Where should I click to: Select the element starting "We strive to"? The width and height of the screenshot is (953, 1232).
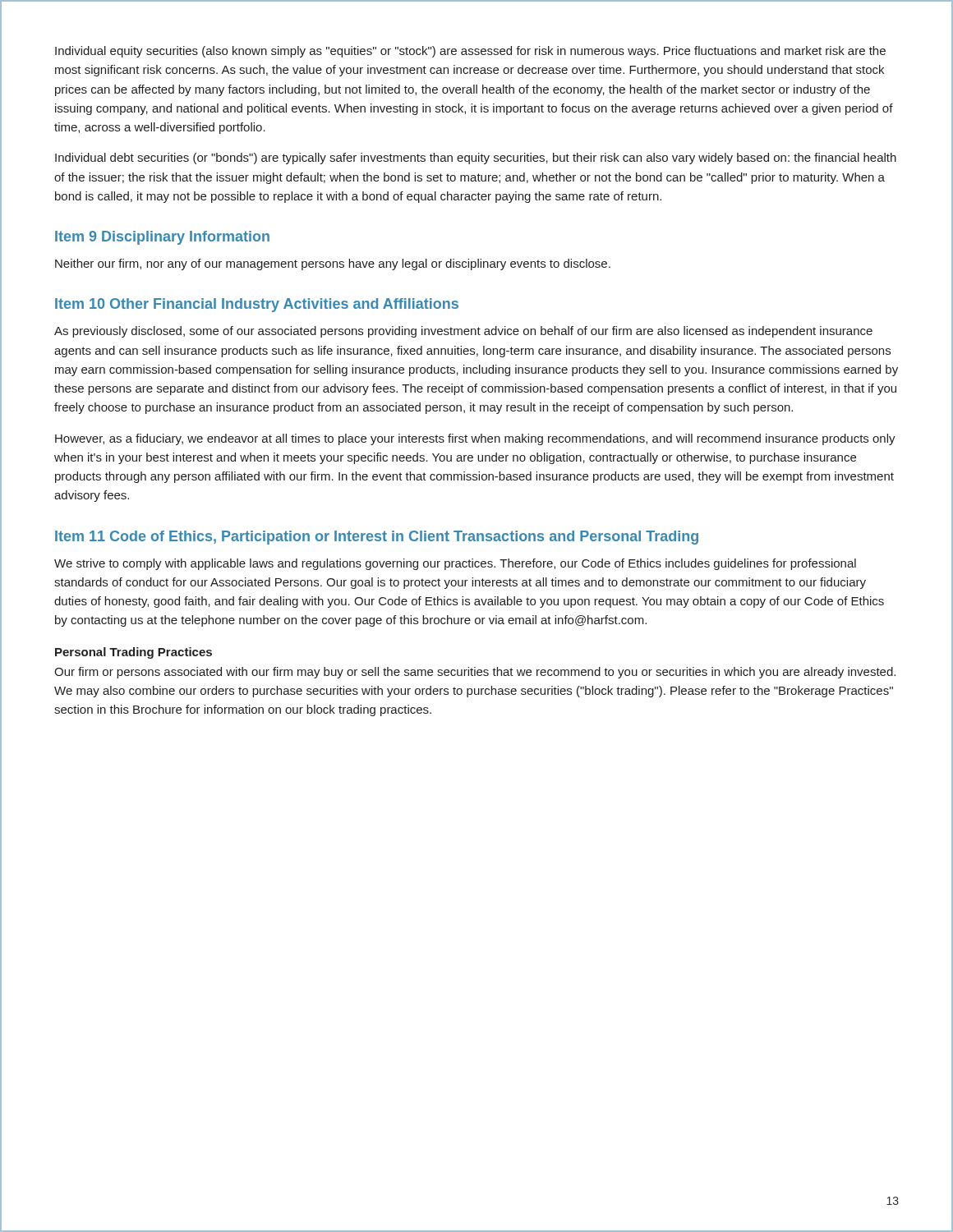click(x=469, y=591)
